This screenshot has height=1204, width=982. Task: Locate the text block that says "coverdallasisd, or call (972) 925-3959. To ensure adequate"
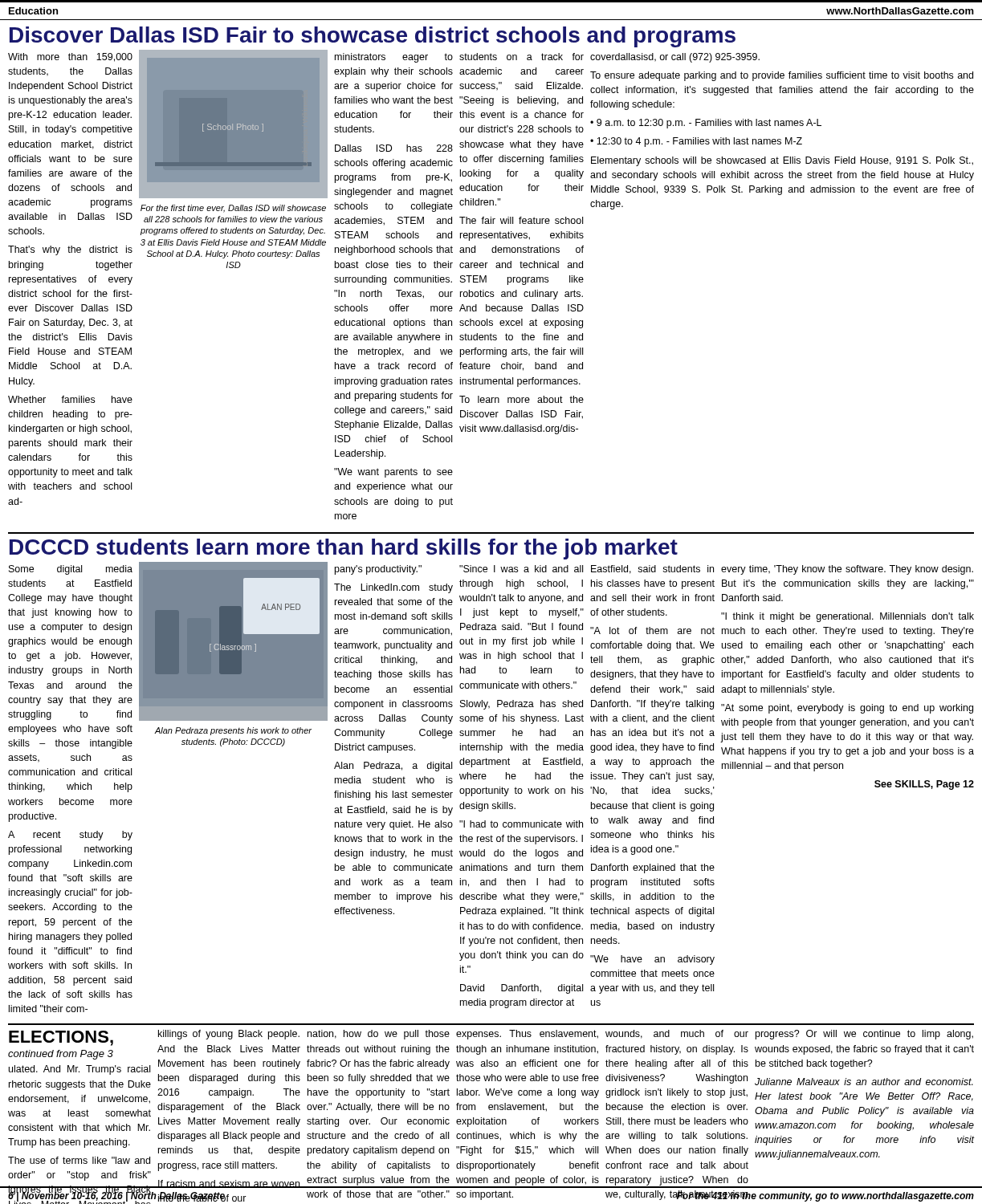(x=782, y=130)
